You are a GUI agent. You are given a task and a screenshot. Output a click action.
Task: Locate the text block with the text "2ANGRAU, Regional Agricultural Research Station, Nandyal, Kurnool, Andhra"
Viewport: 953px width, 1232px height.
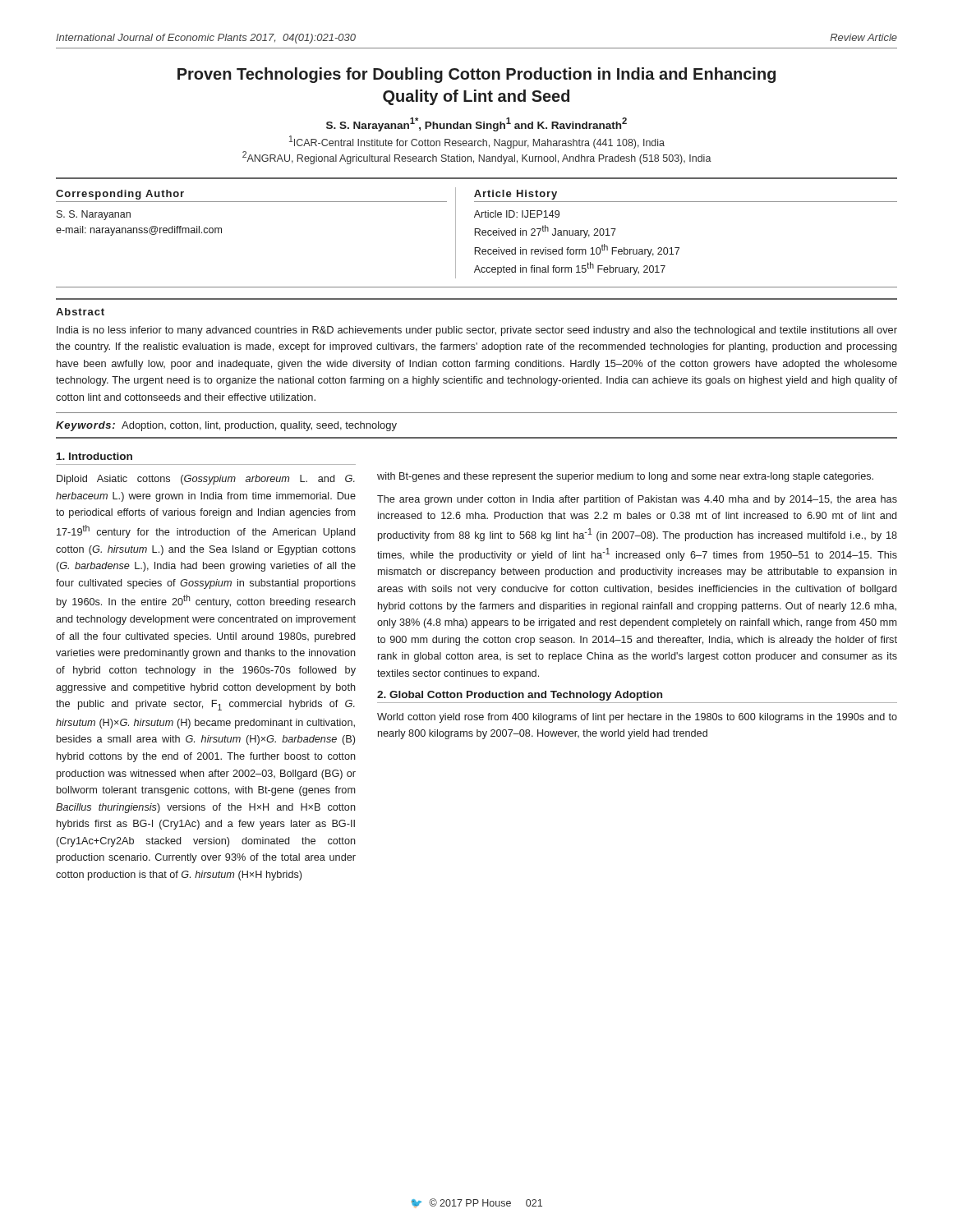point(476,157)
